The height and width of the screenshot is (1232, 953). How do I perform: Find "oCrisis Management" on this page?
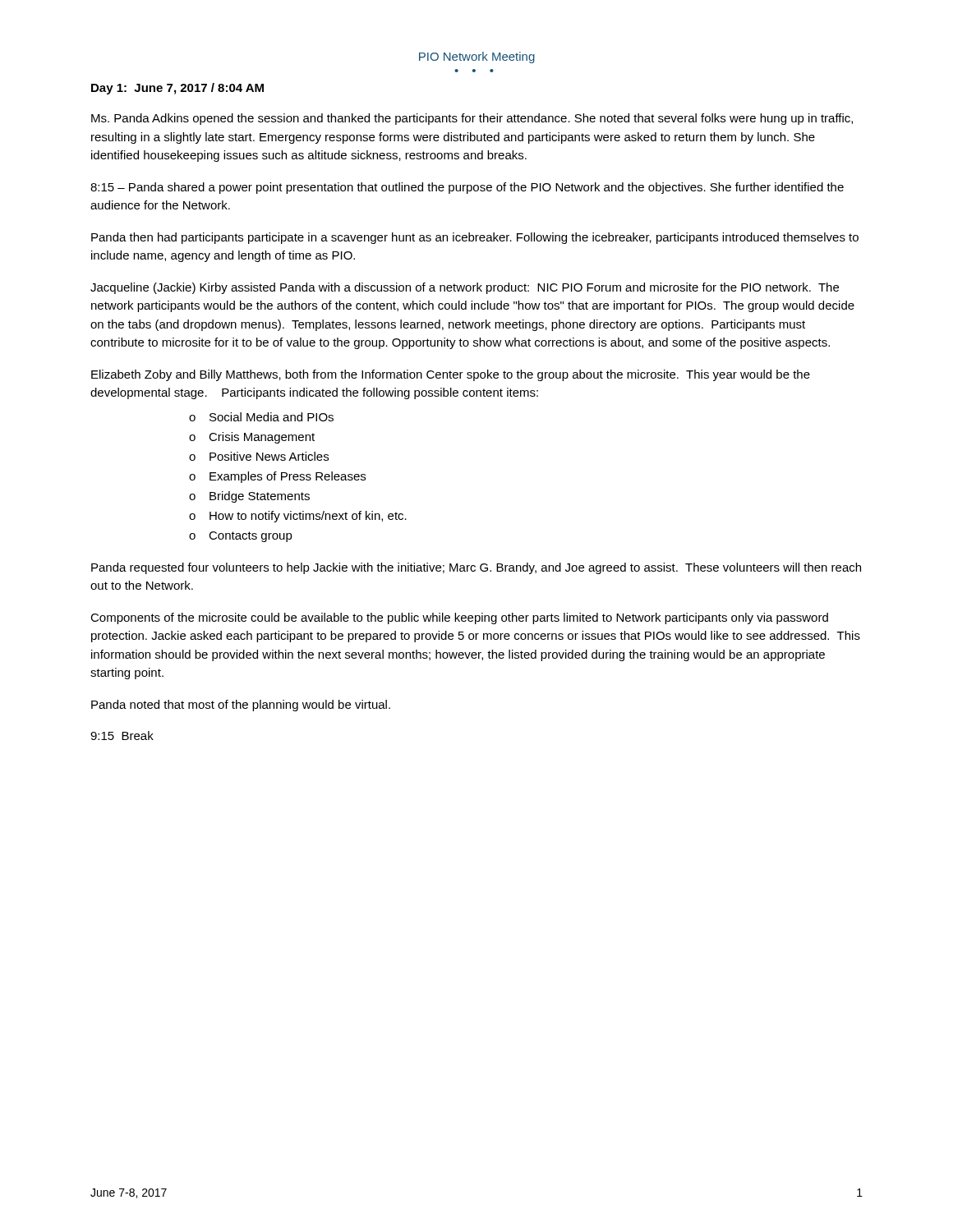click(x=252, y=436)
